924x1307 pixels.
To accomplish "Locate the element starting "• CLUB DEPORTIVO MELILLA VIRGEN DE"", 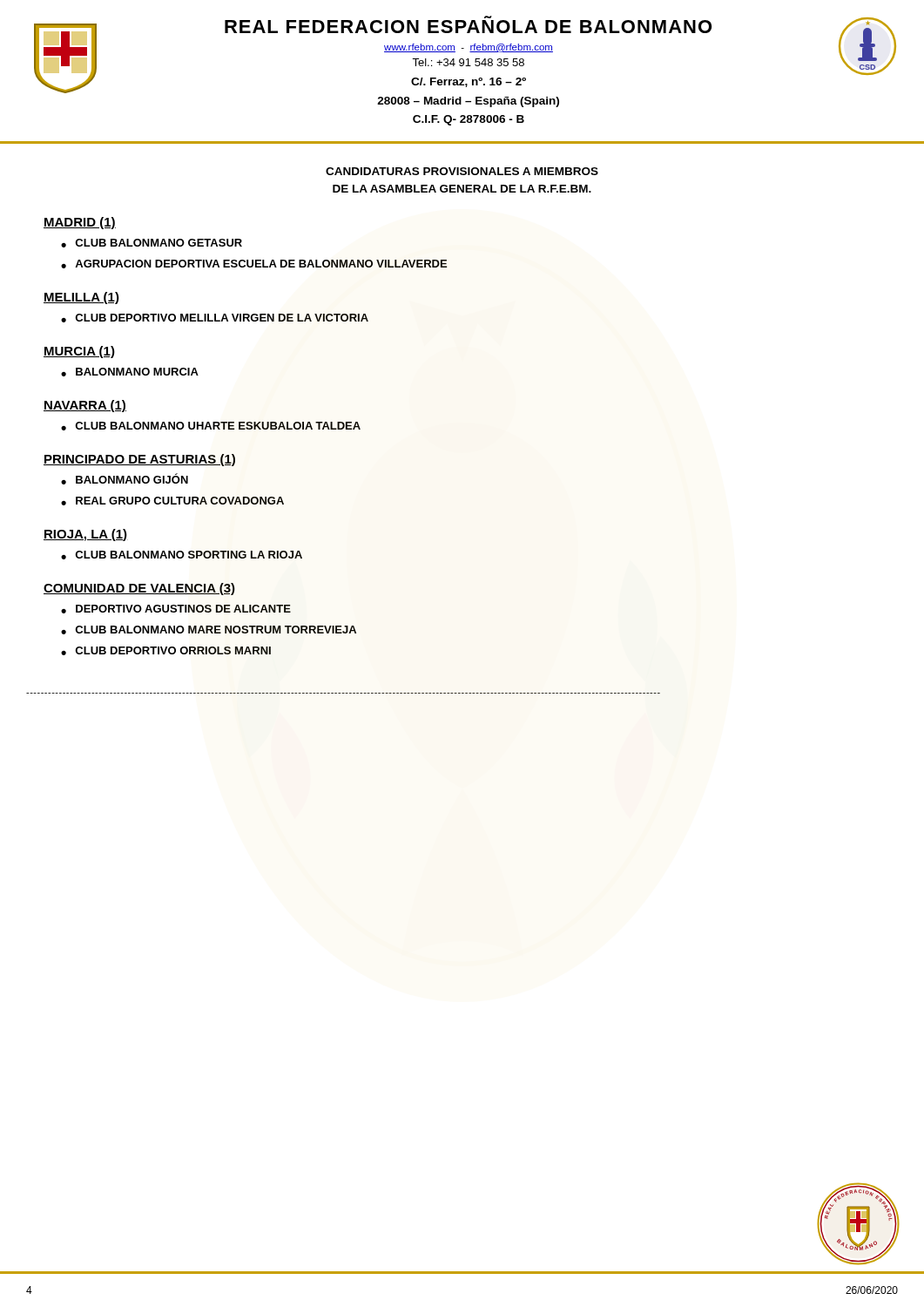I will pyautogui.click(x=215, y=319).
